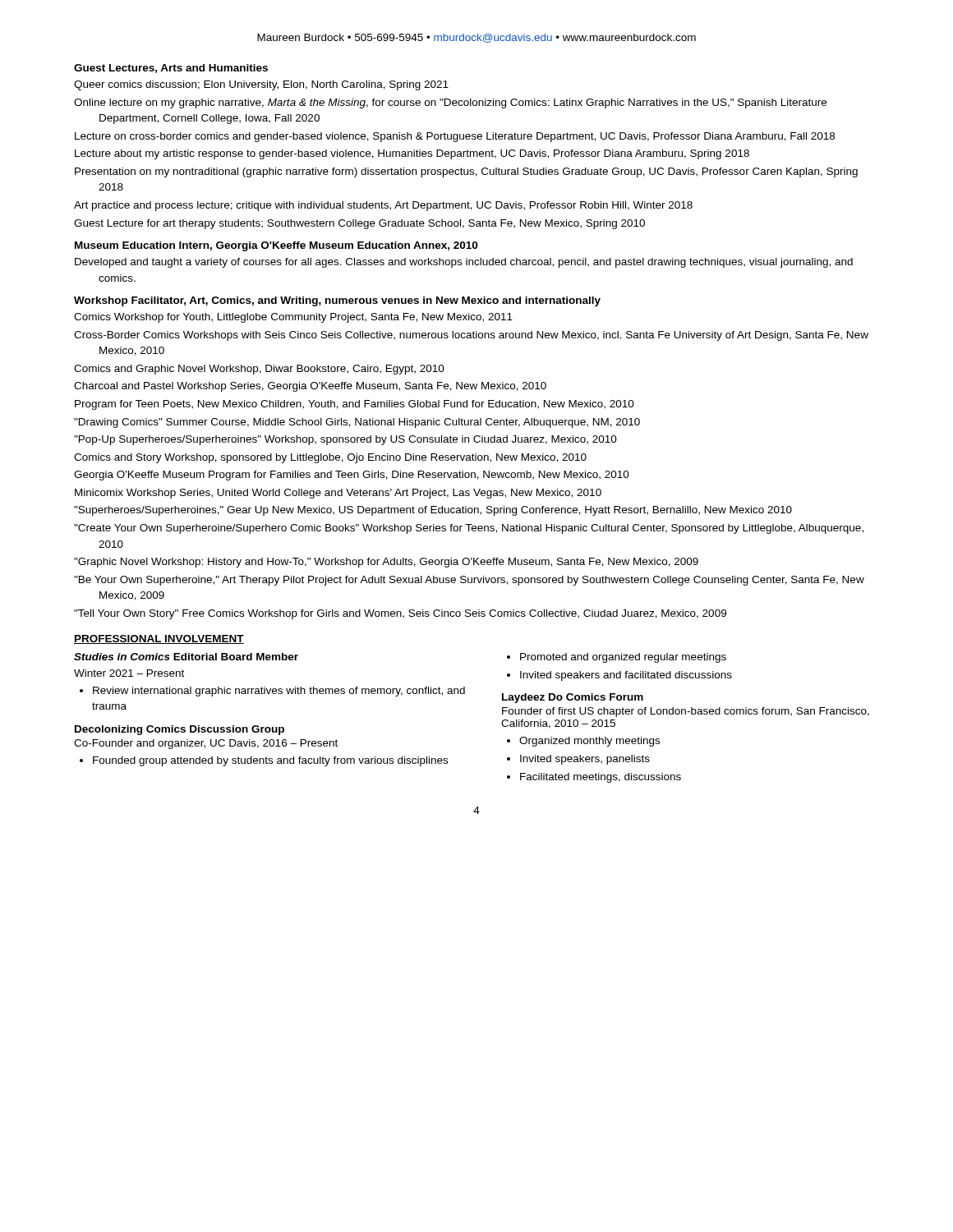Point to the block beginning "Co-Founder and organizer, UC"
The width and height of the screenshot is (953, 1232).
(x=206, y=743)
